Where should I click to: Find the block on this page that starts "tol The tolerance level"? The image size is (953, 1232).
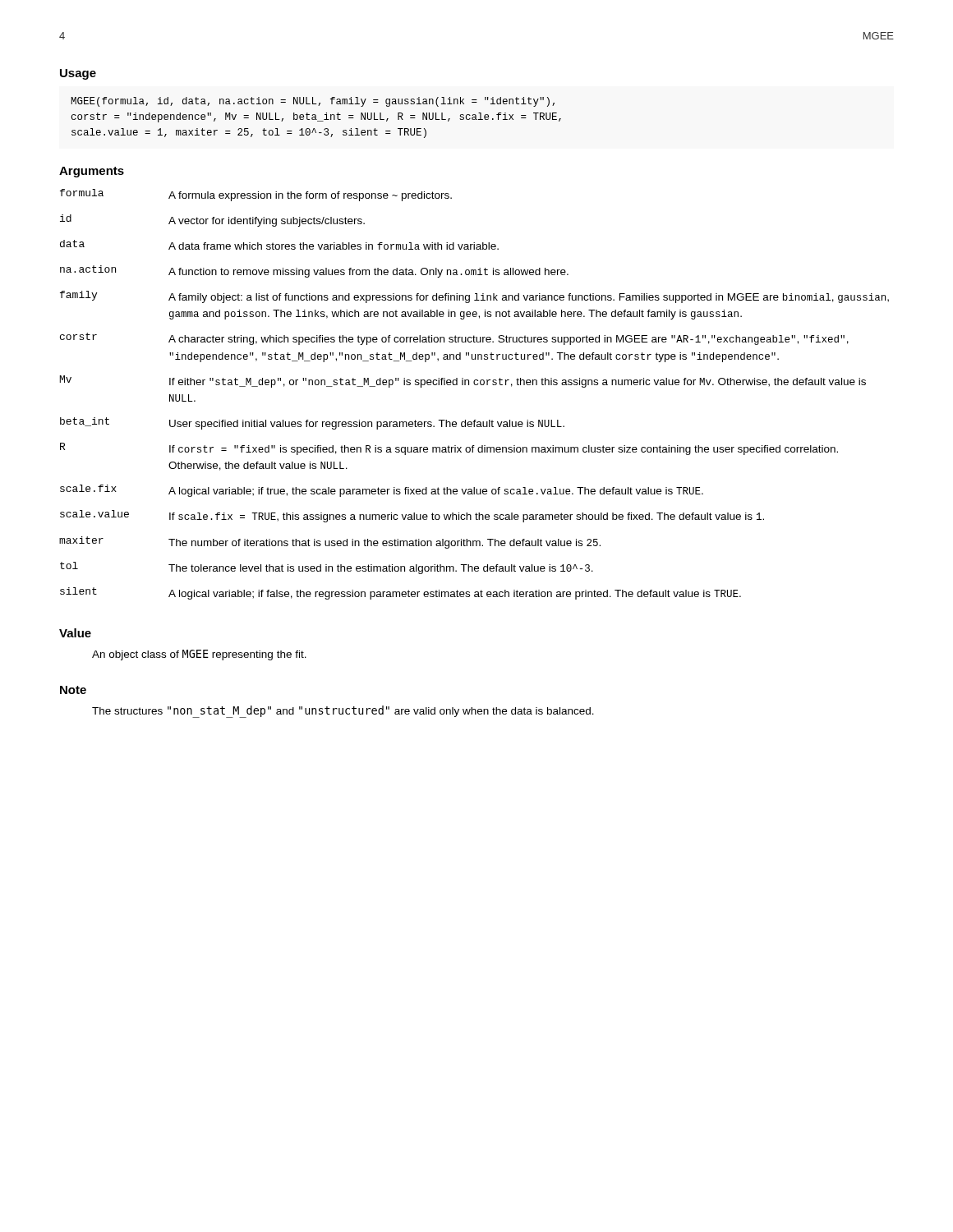pyautogui.click(x=476, y=569)
